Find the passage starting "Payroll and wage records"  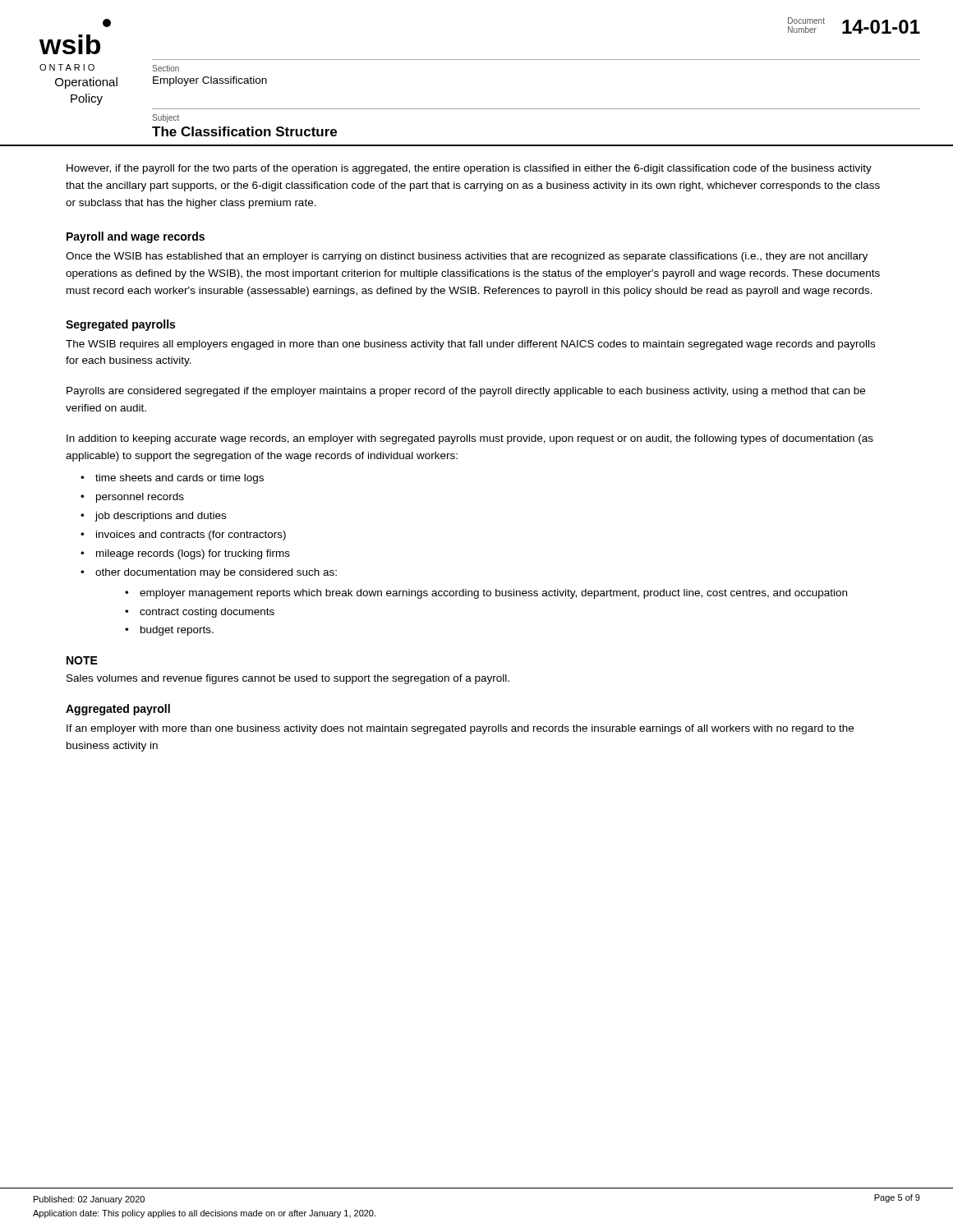click(135, 236)
